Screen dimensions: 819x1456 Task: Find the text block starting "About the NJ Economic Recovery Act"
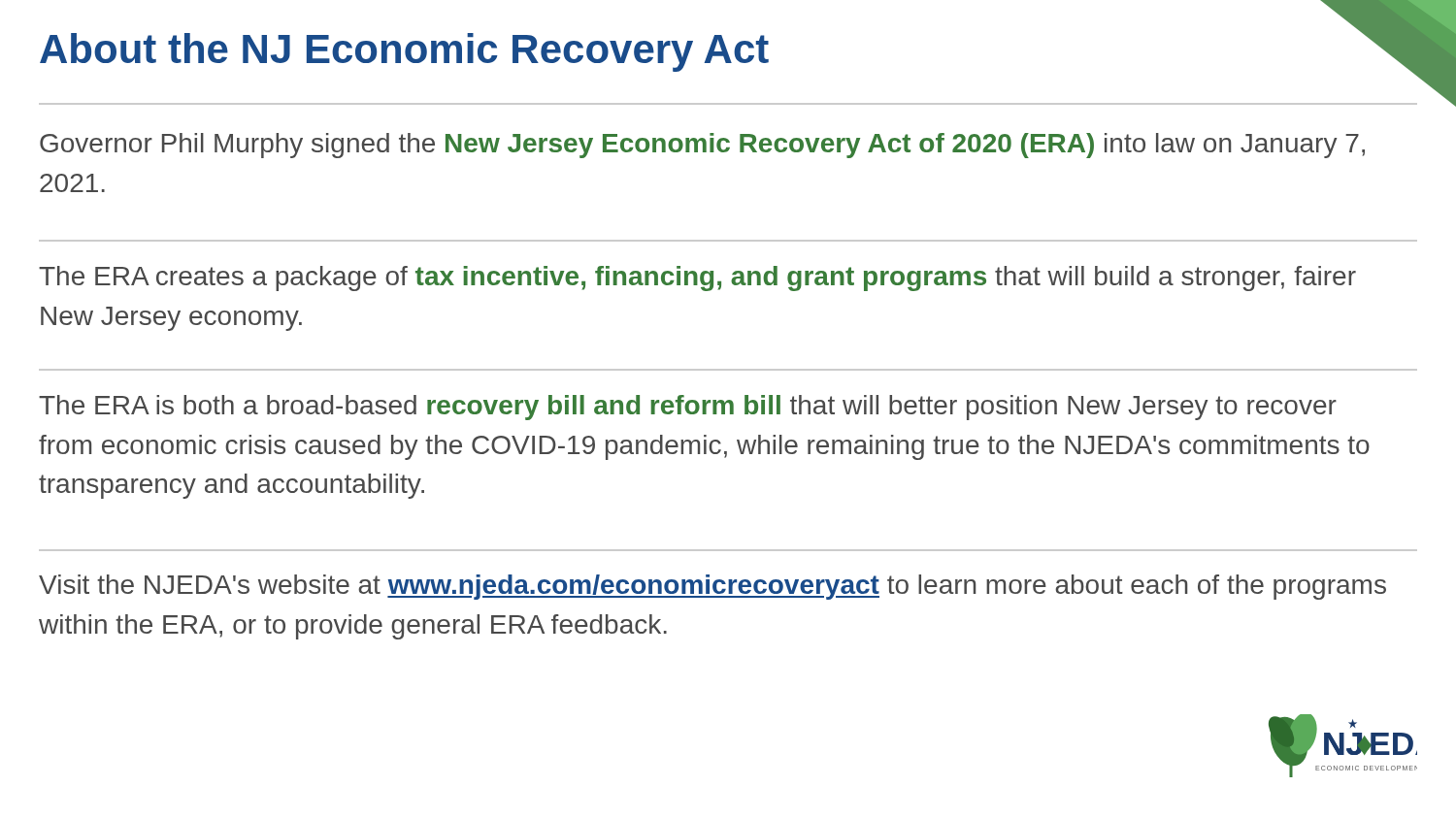(404, 49)
